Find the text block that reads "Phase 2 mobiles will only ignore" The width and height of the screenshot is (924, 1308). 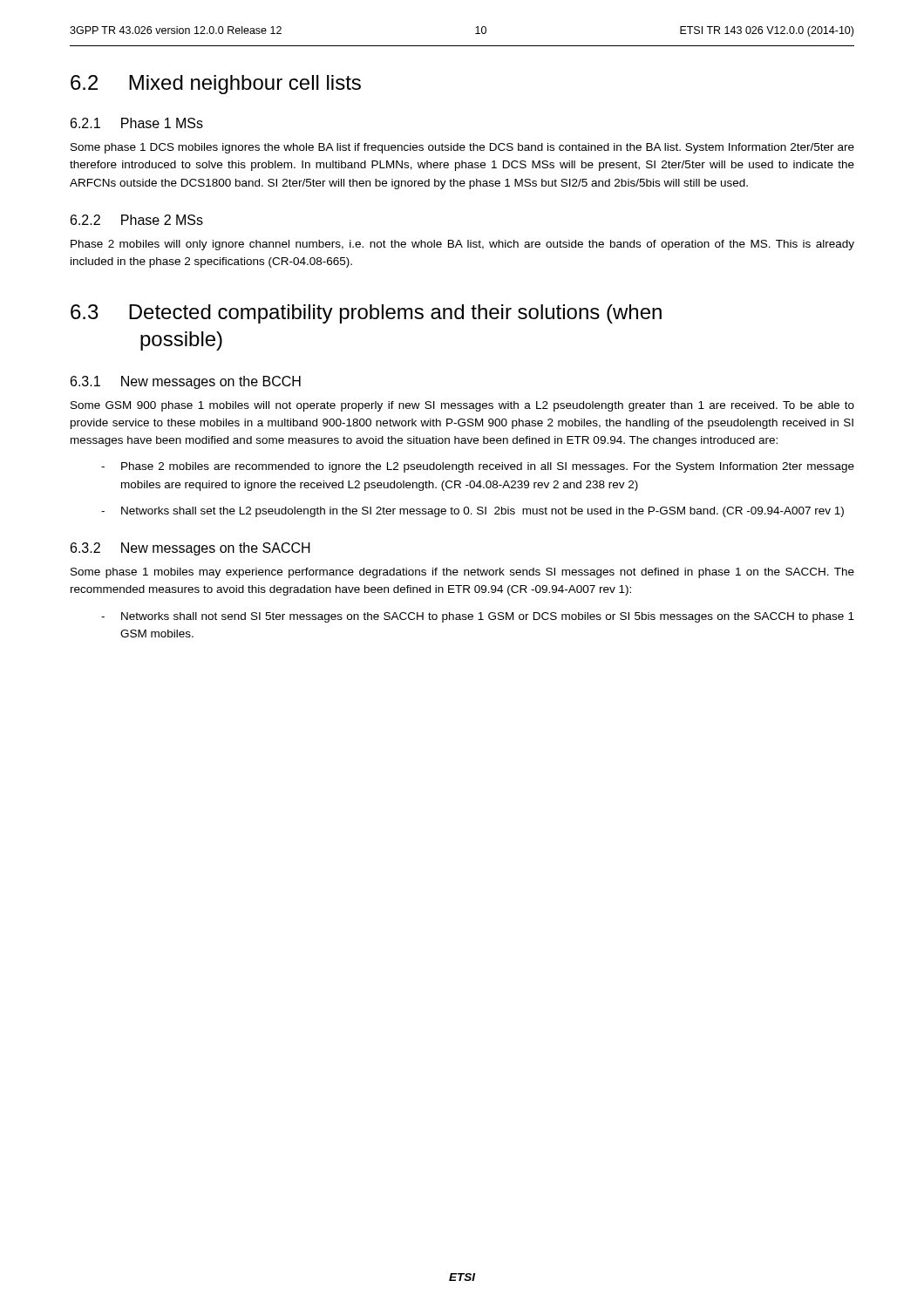(462, 253)
